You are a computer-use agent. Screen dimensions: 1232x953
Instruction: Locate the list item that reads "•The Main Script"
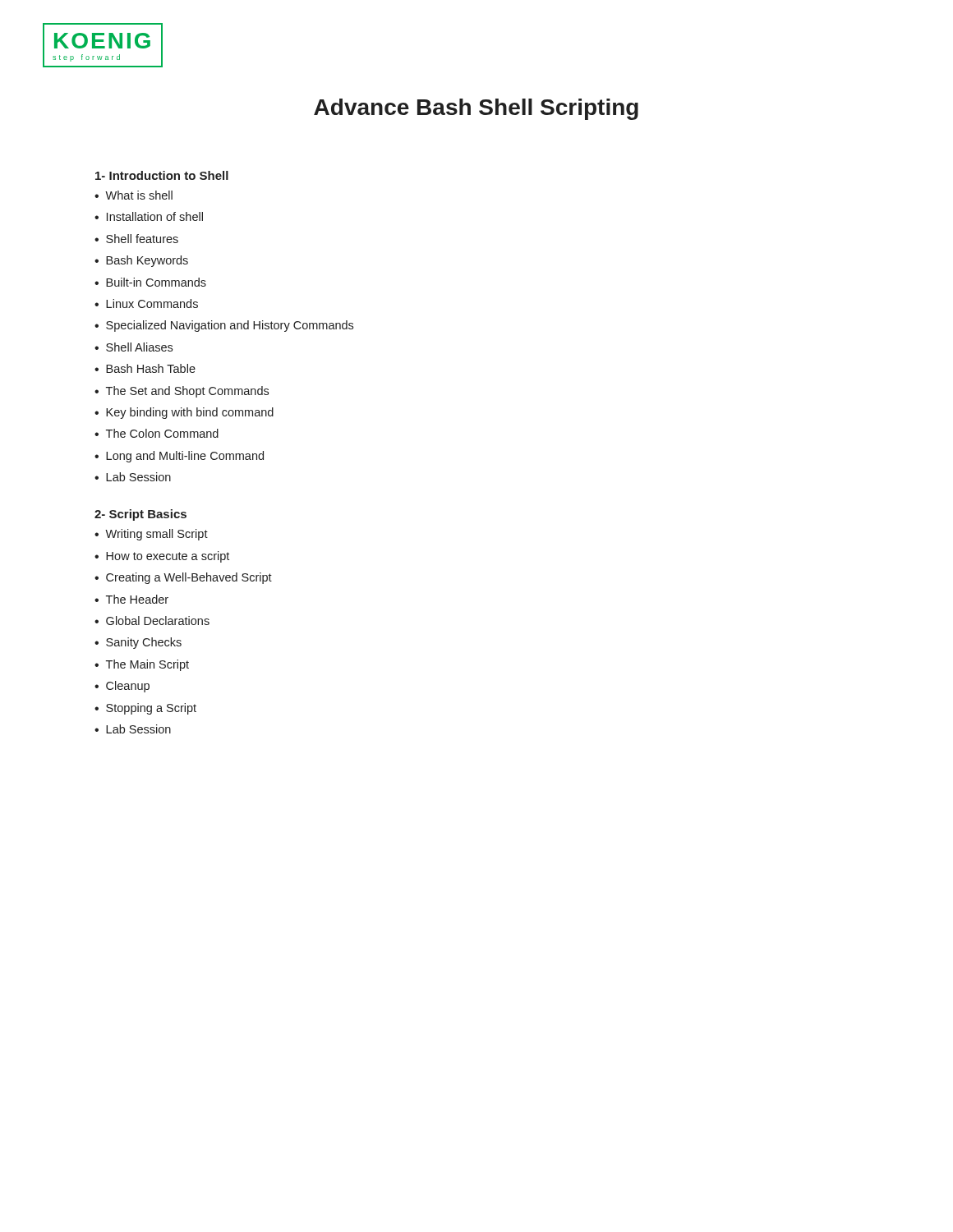click(142, 665)
